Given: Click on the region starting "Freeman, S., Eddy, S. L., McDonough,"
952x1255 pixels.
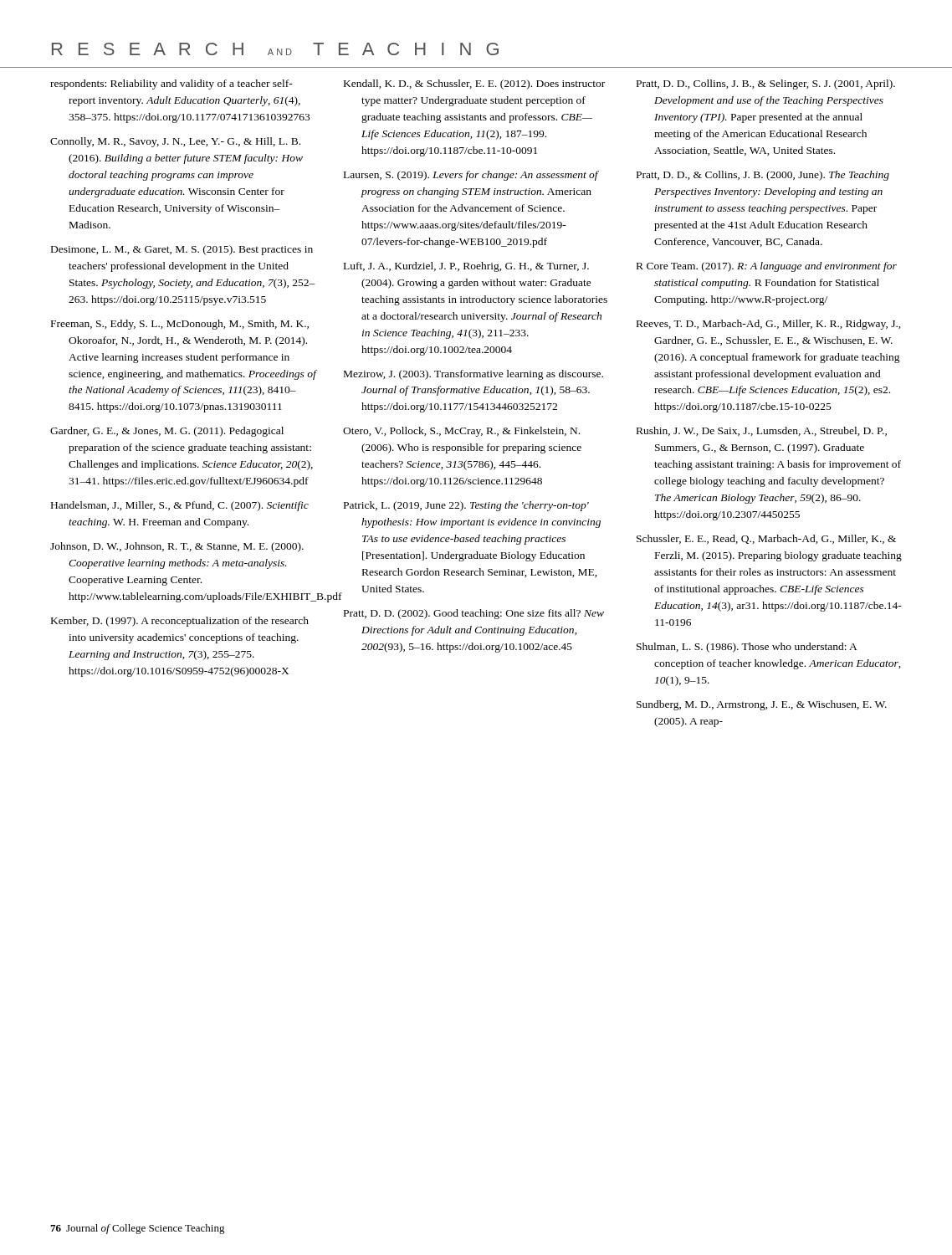Looking at the screenshot, I should tap(183, 365).
